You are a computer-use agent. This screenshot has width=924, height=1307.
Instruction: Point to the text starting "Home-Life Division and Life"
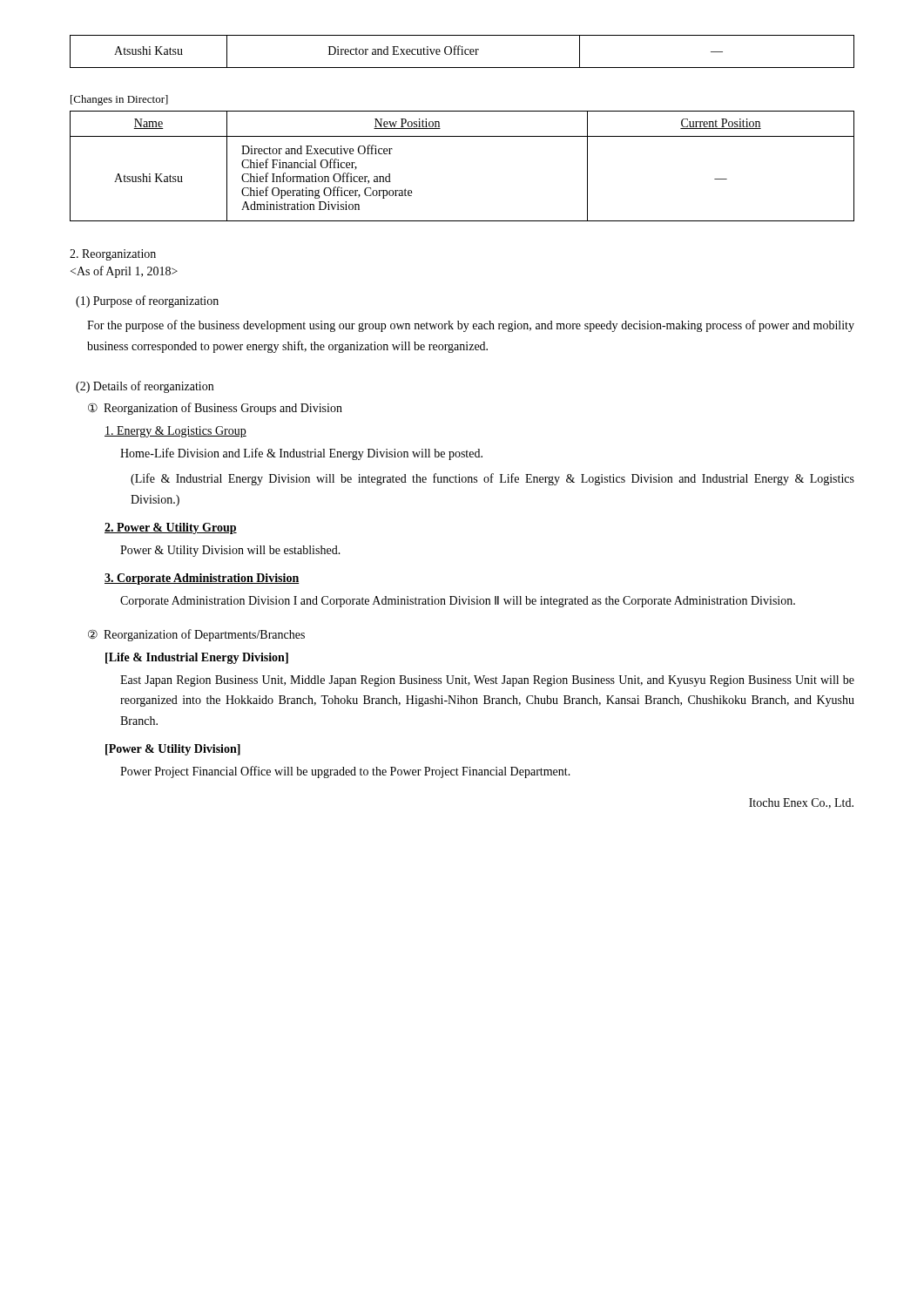pyautogui.click(x=302, y=453)
